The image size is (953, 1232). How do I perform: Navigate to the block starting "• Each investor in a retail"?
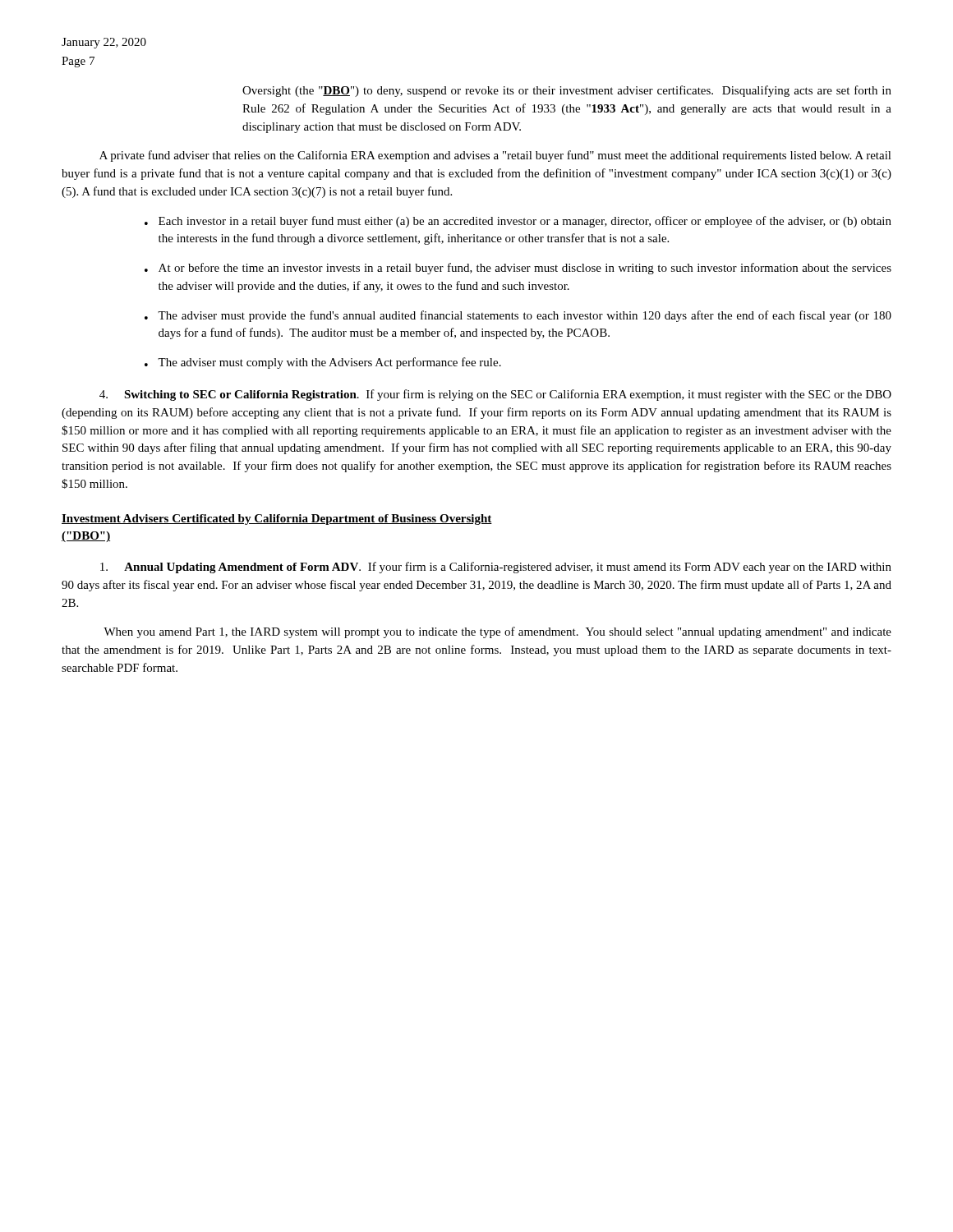(518, 230)
